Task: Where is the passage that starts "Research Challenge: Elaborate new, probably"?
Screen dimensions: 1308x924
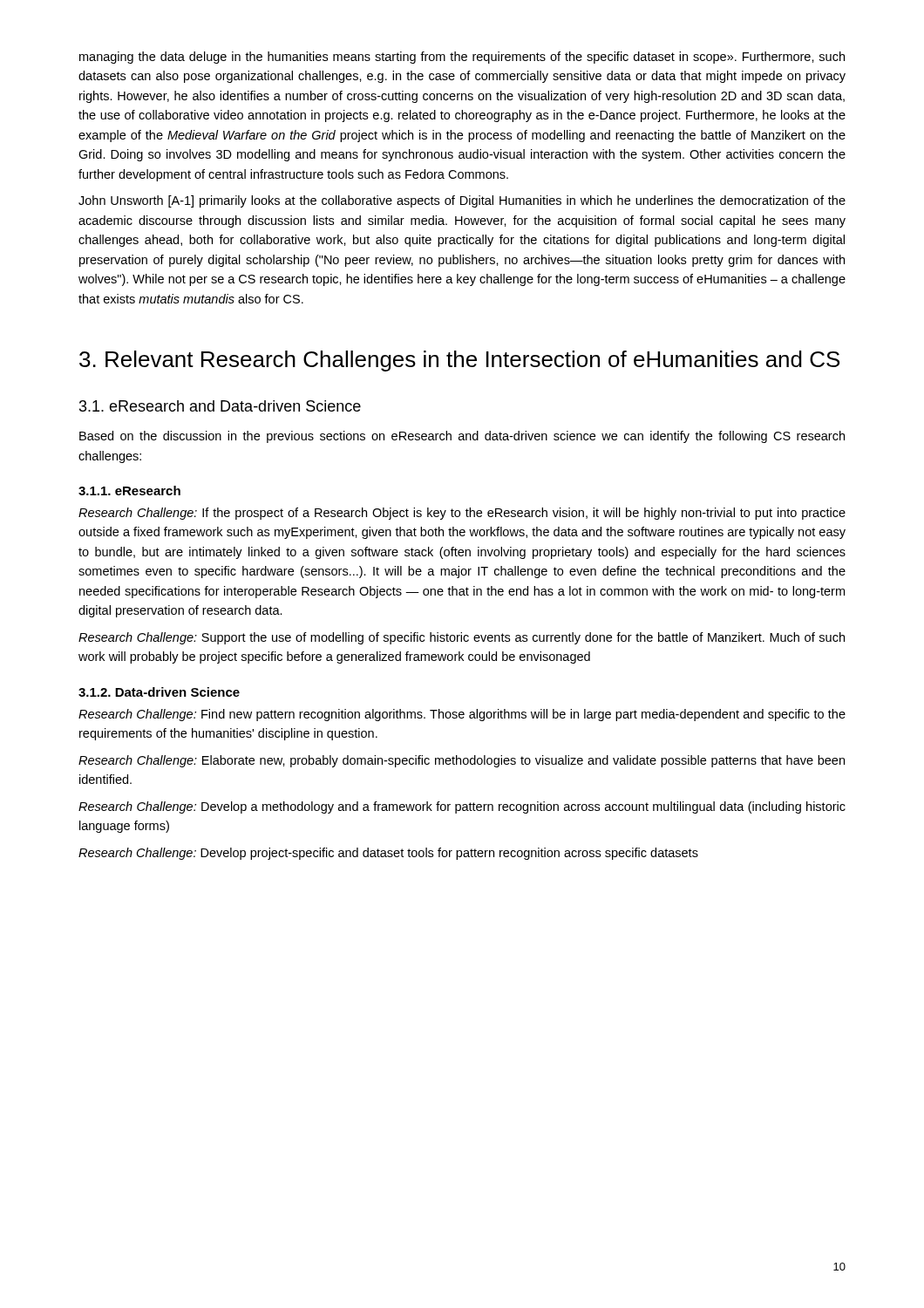Action: [x=462, y=770]
